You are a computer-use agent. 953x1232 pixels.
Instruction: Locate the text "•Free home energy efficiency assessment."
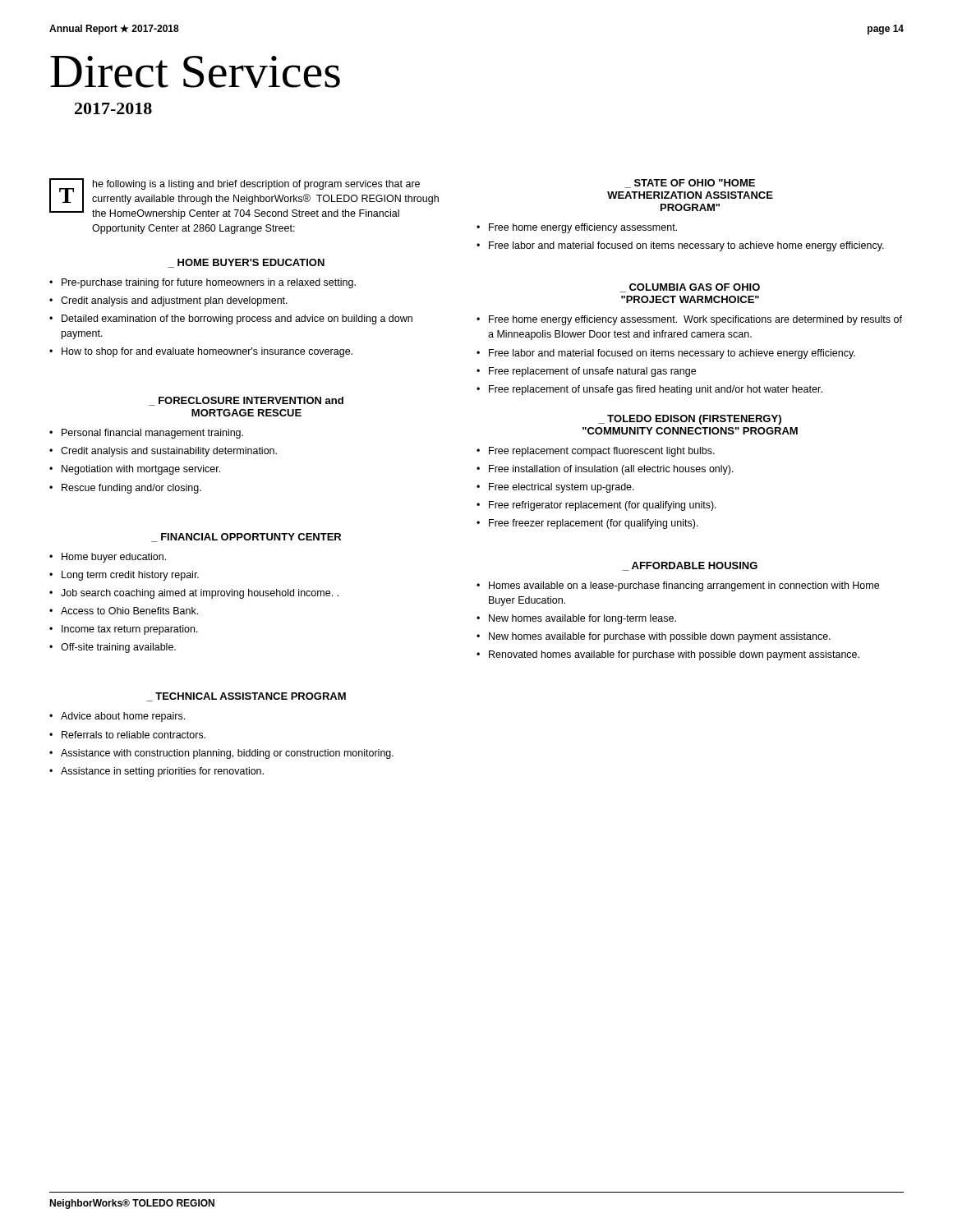pyautogui.click(x=577, y=228)
